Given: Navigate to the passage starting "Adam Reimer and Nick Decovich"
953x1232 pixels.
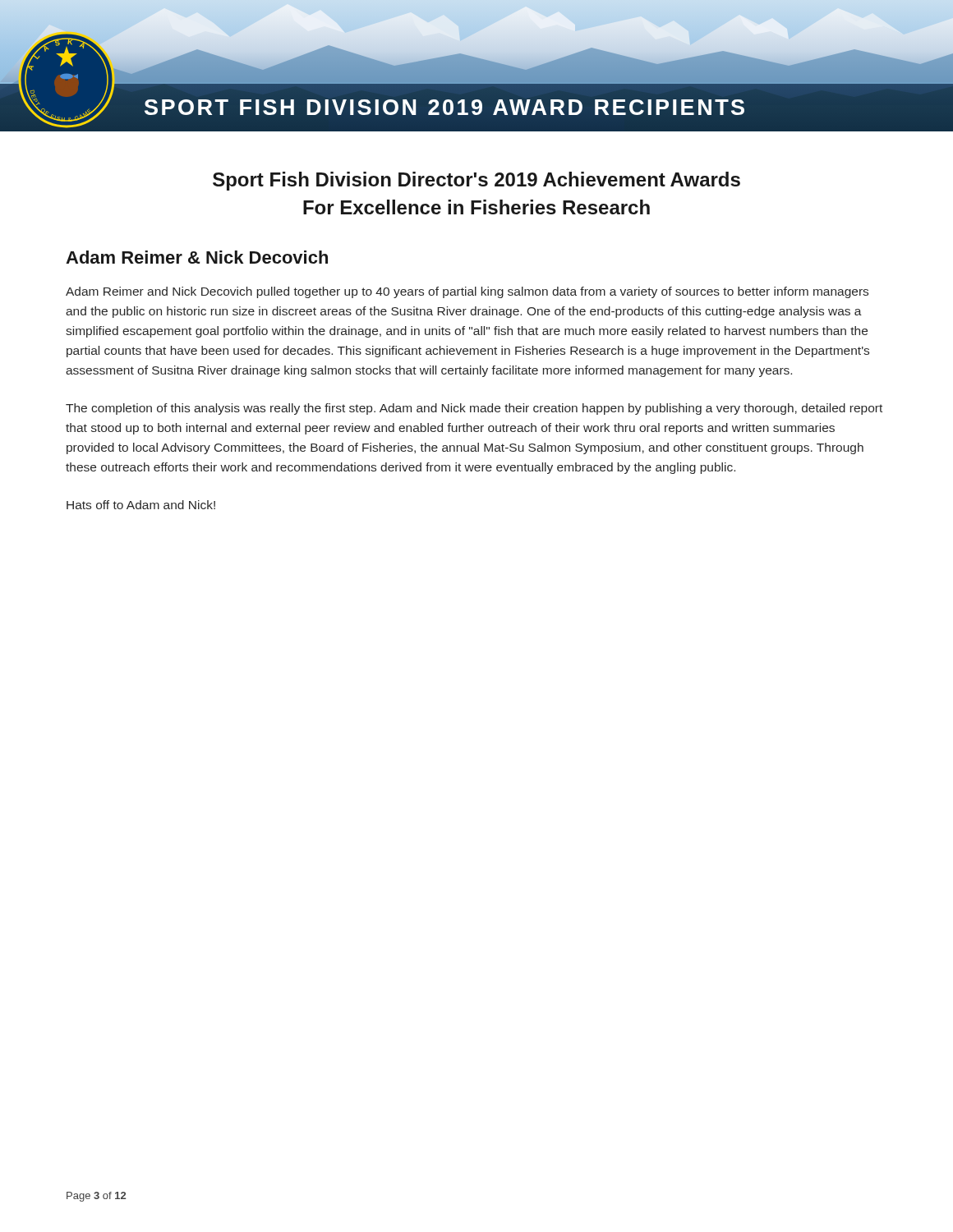Looking at the screenshot, I should pyautogui.click(x=468, y=331).
